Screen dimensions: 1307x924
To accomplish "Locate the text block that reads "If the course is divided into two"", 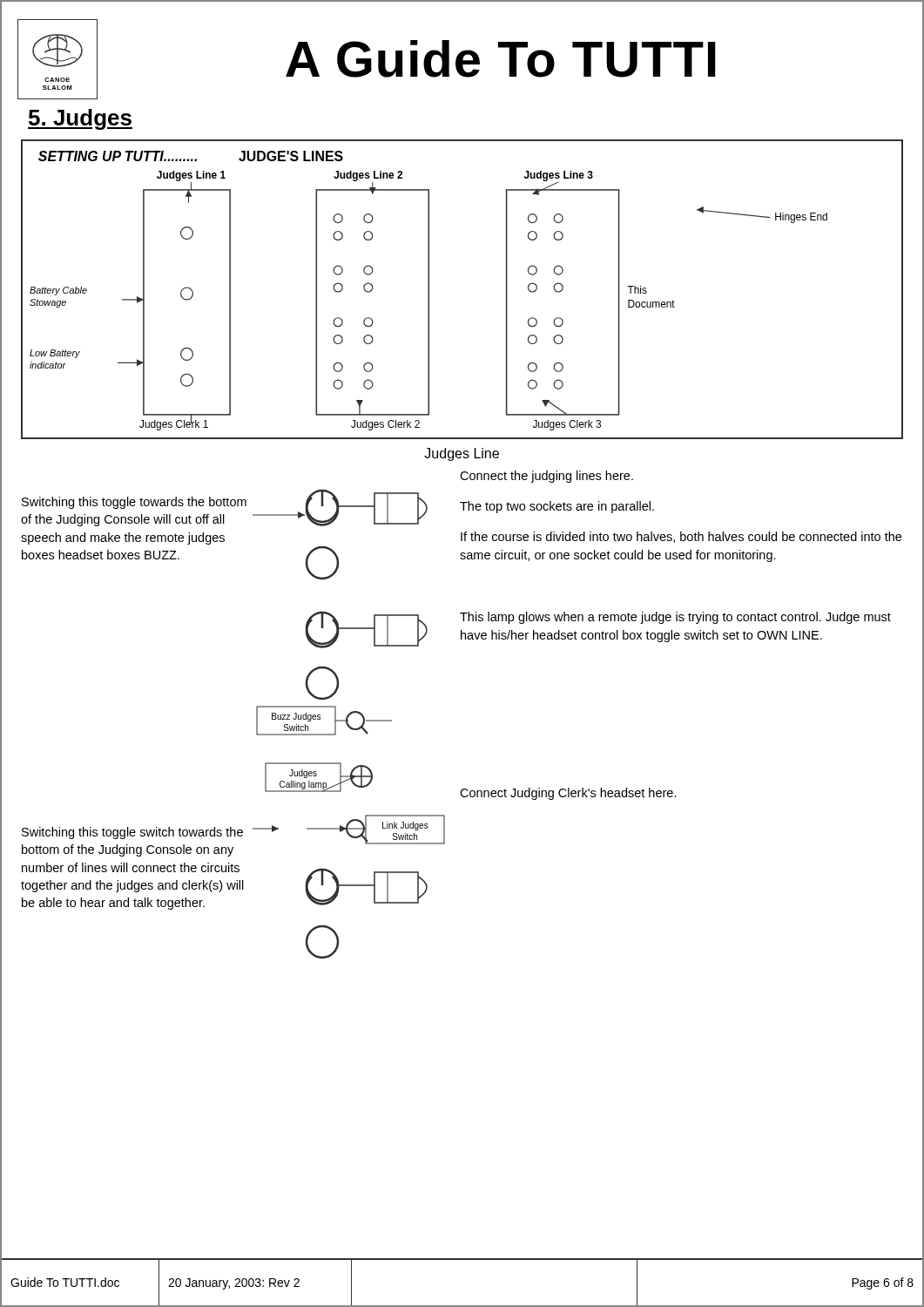I will [681, 546].
